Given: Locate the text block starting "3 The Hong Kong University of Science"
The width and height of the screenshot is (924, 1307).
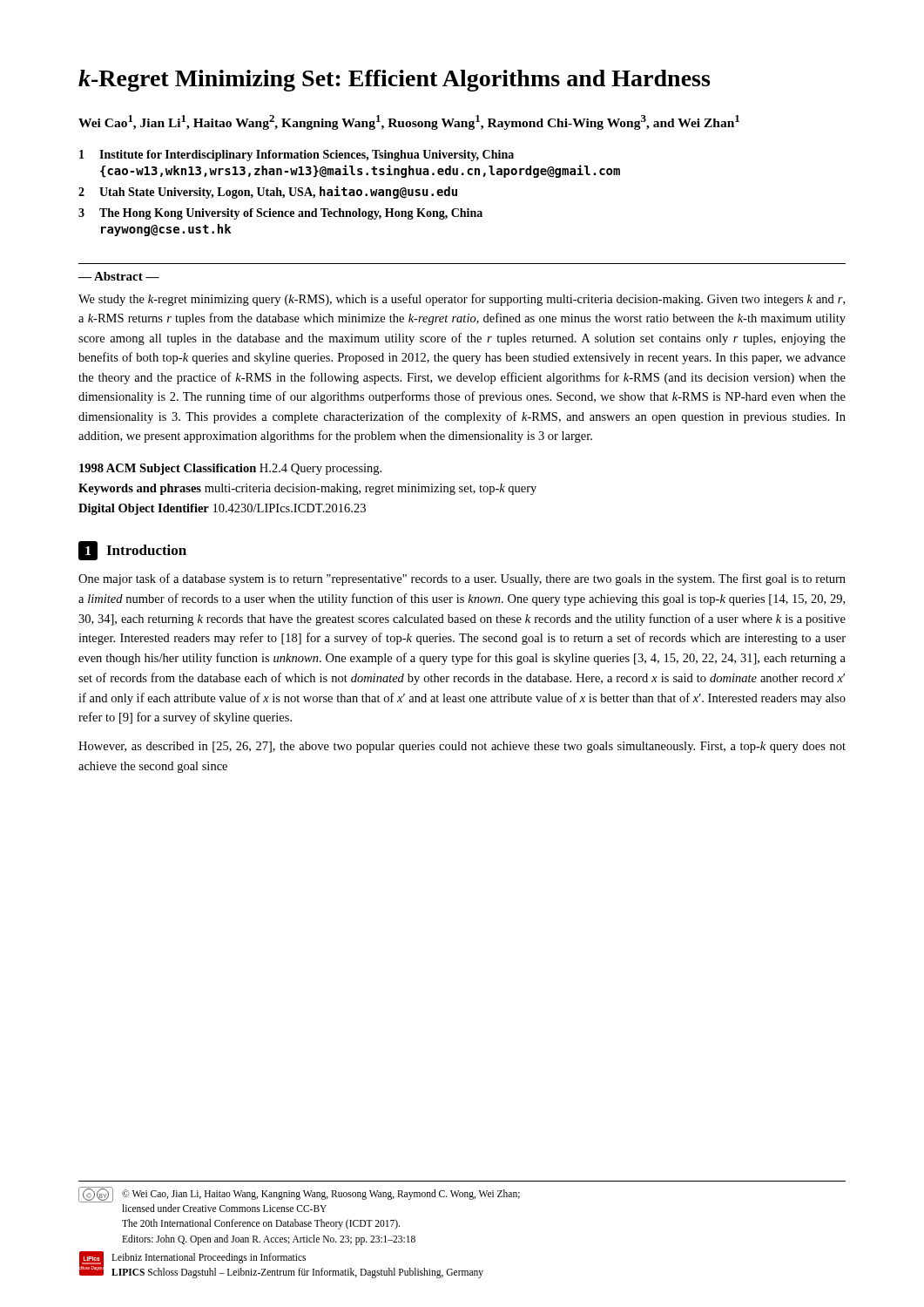Looking at the screenshot, I should [281, 221].
